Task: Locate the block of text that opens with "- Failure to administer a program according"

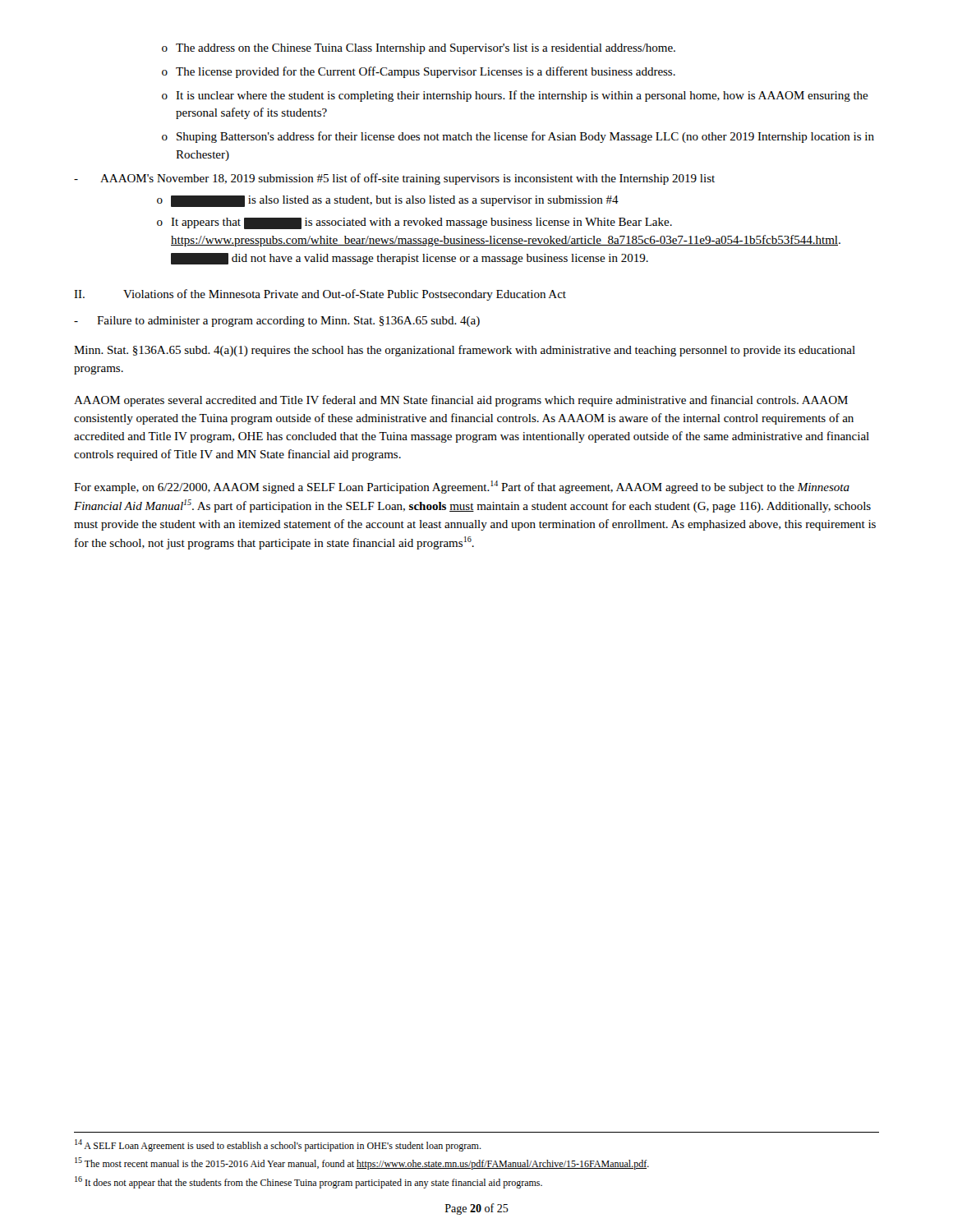Action: point(476,321)
